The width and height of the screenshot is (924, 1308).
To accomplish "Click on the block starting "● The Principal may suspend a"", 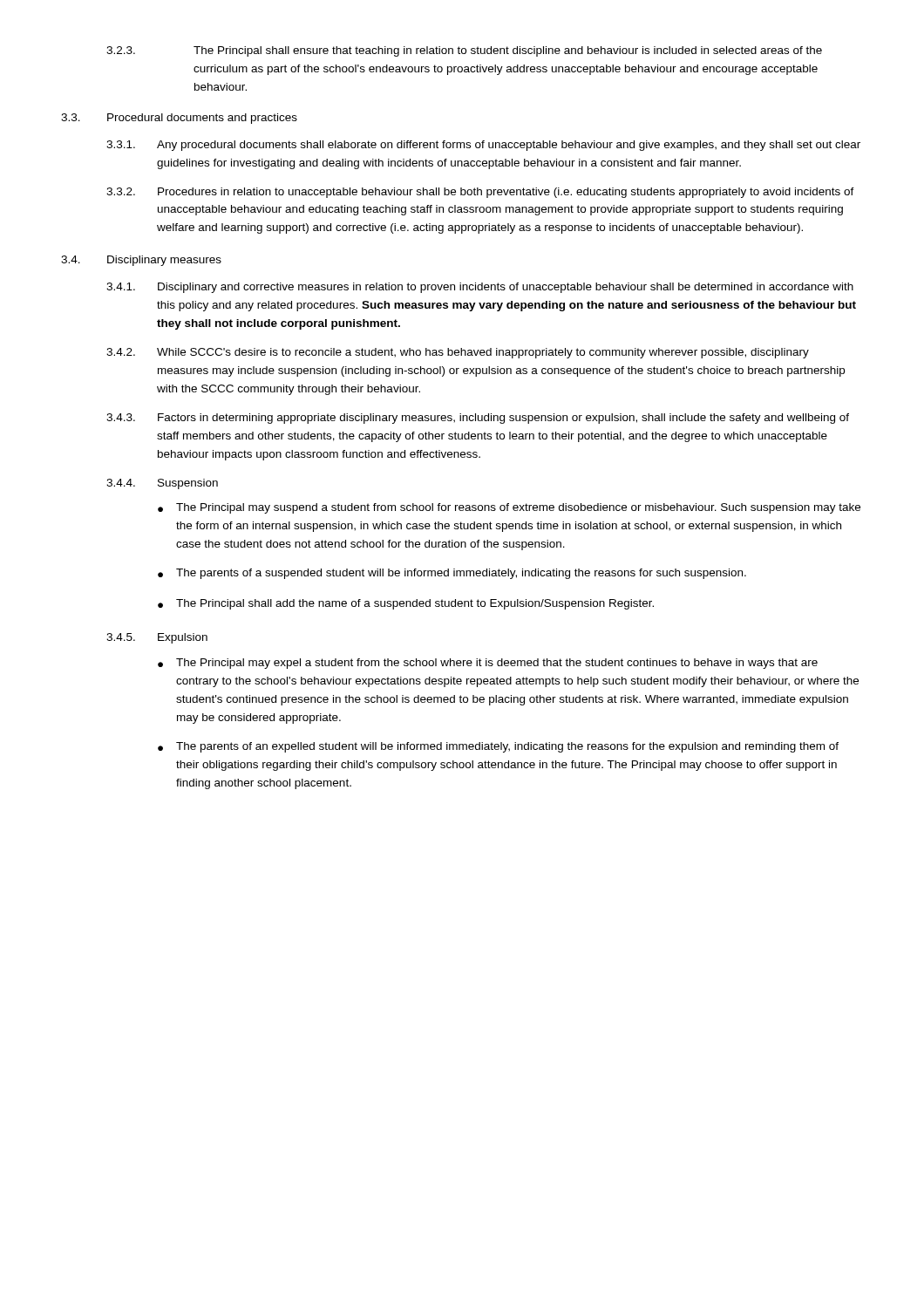I will click(510, 527).
